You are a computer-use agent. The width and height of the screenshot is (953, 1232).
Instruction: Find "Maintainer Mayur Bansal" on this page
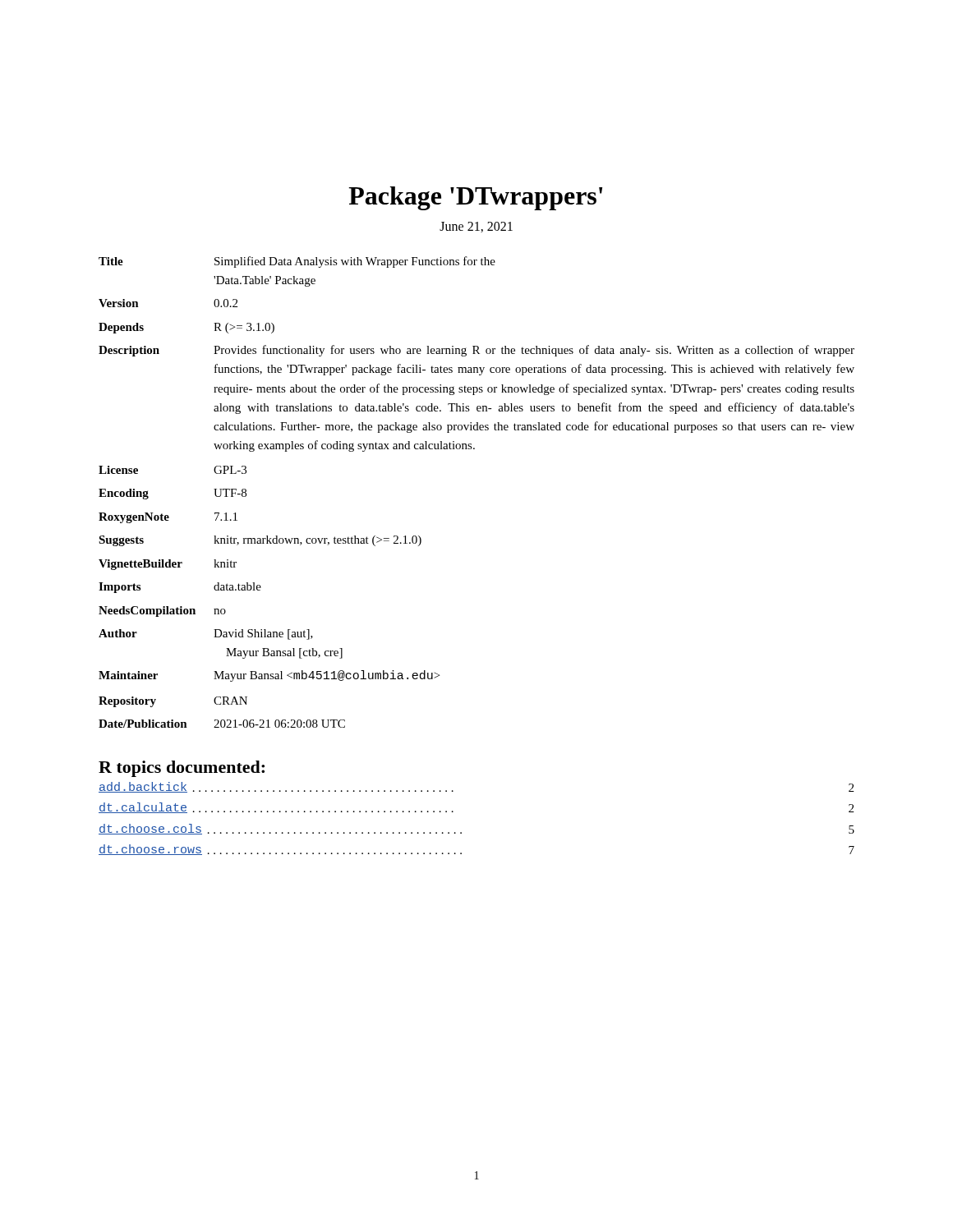pyautogui.click(x=269, y=676)
